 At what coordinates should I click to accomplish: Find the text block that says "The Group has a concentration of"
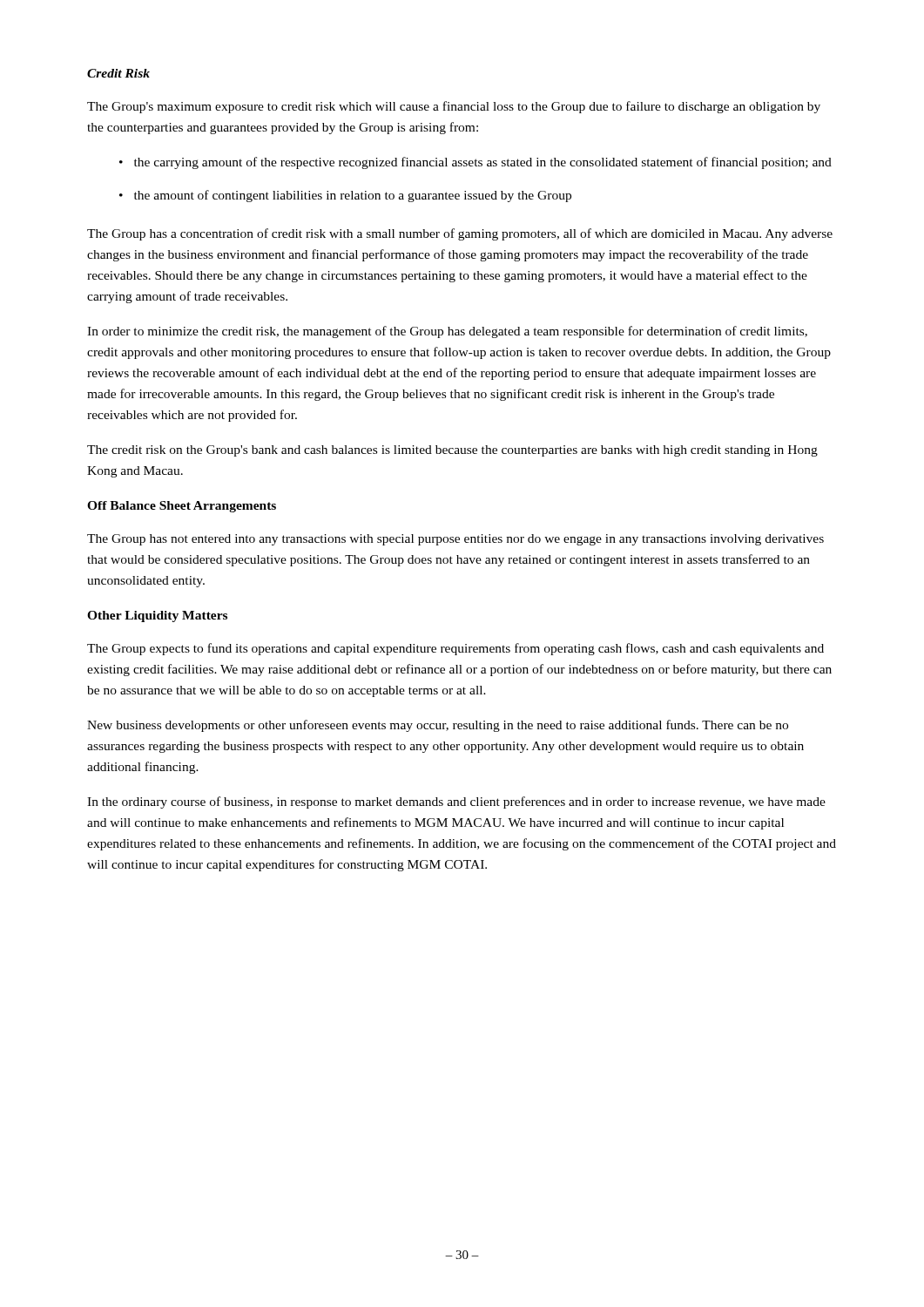462,265
